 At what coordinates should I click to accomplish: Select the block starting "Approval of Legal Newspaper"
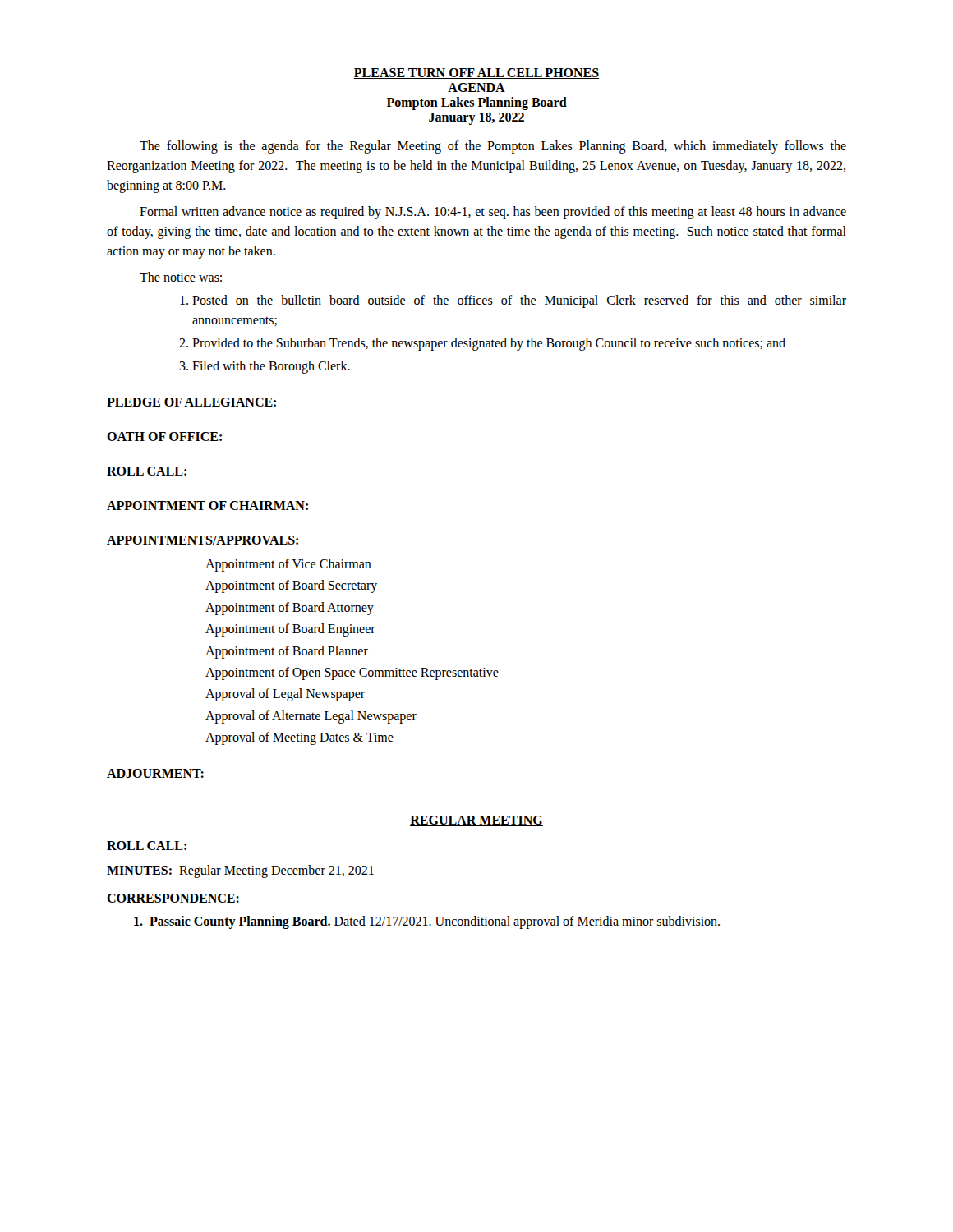pyautogui.click(x=285, y=694)
